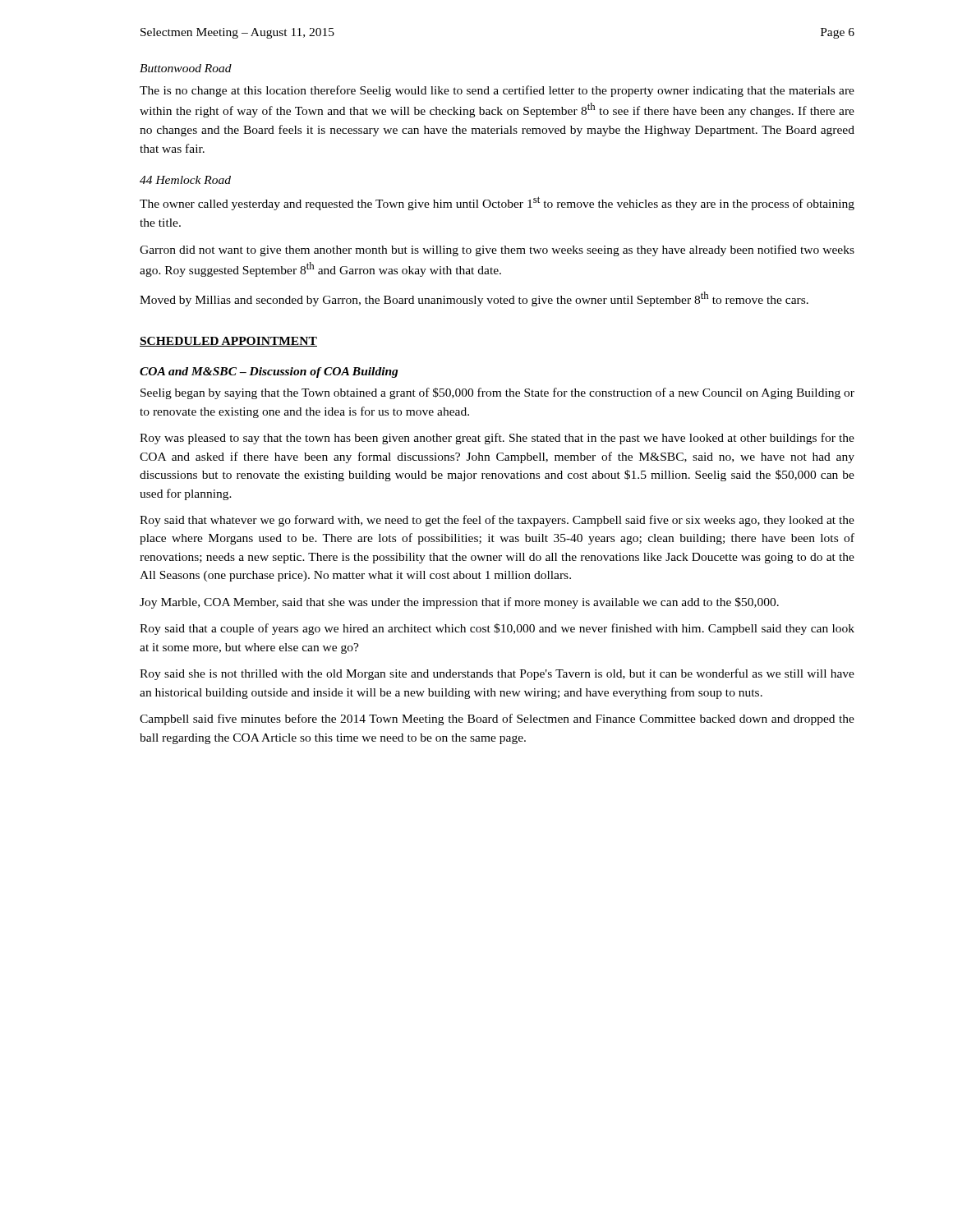The height and width of the screenshot is (1232, 953).
Task: Find the text block that says "Roy said that whatever"
Action: [x=497, y=548]
